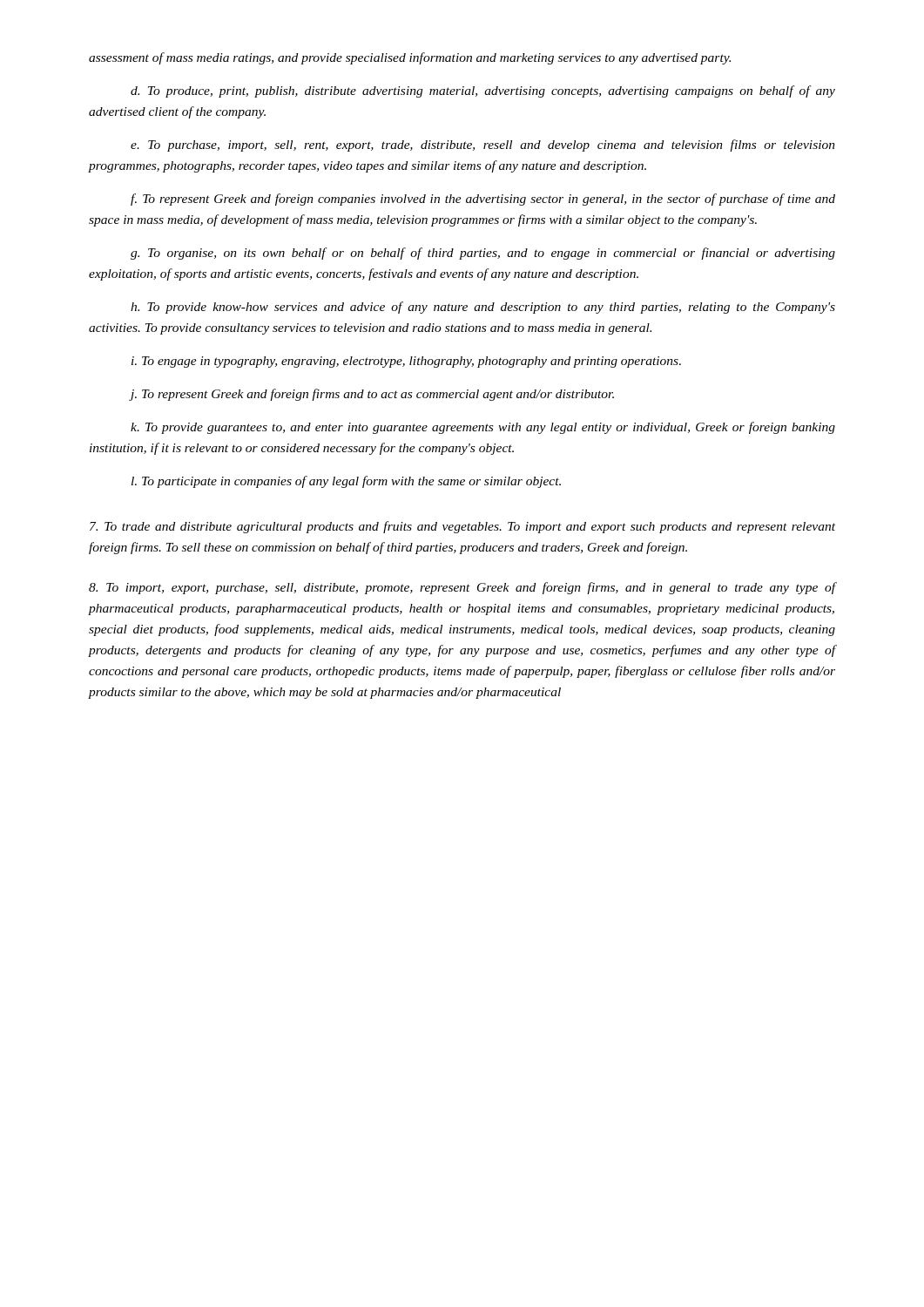Select the list item with the text "j. To represent Greek and foreign firms"

point(373,394)
